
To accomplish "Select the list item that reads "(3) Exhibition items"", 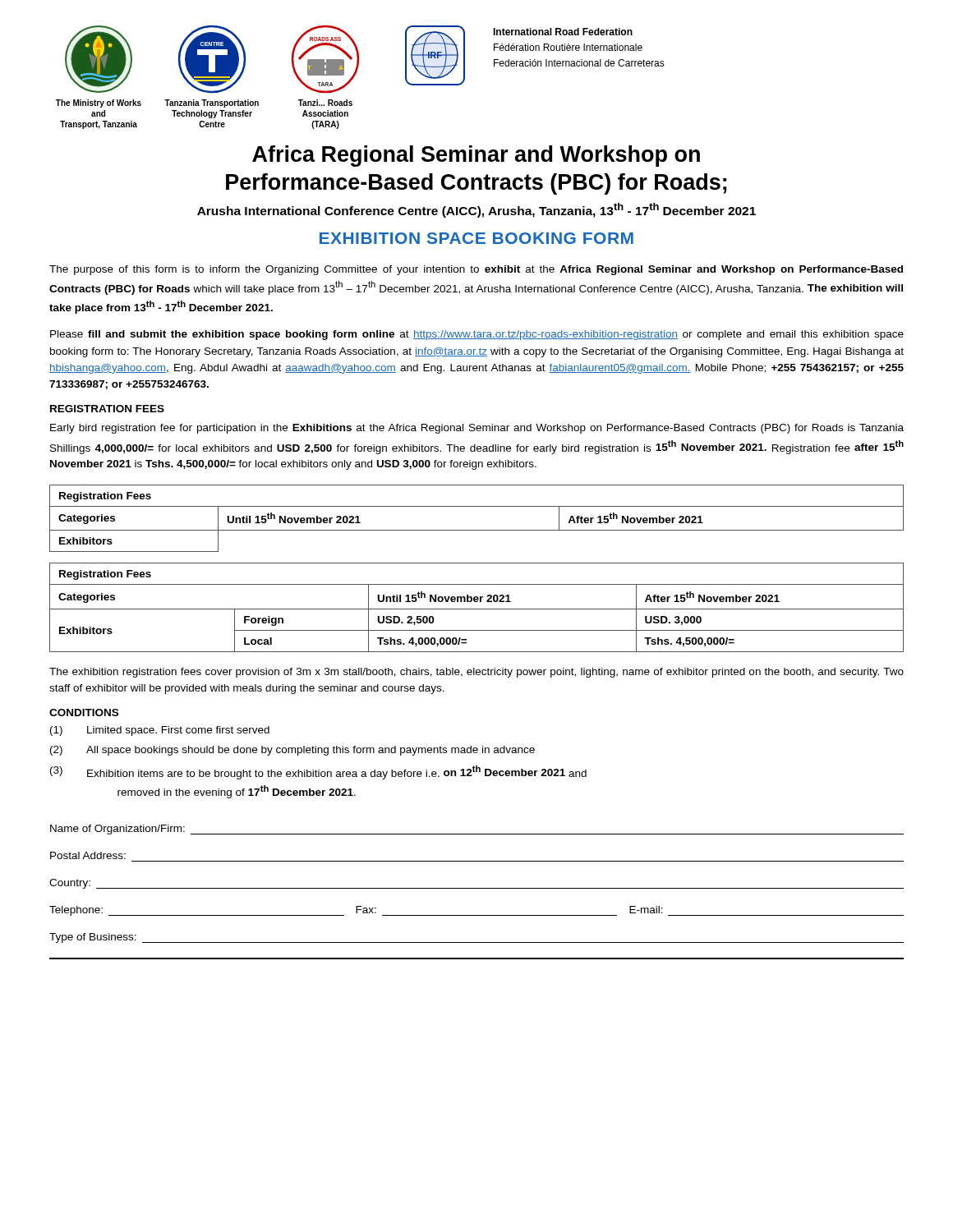I will (476, 781).
